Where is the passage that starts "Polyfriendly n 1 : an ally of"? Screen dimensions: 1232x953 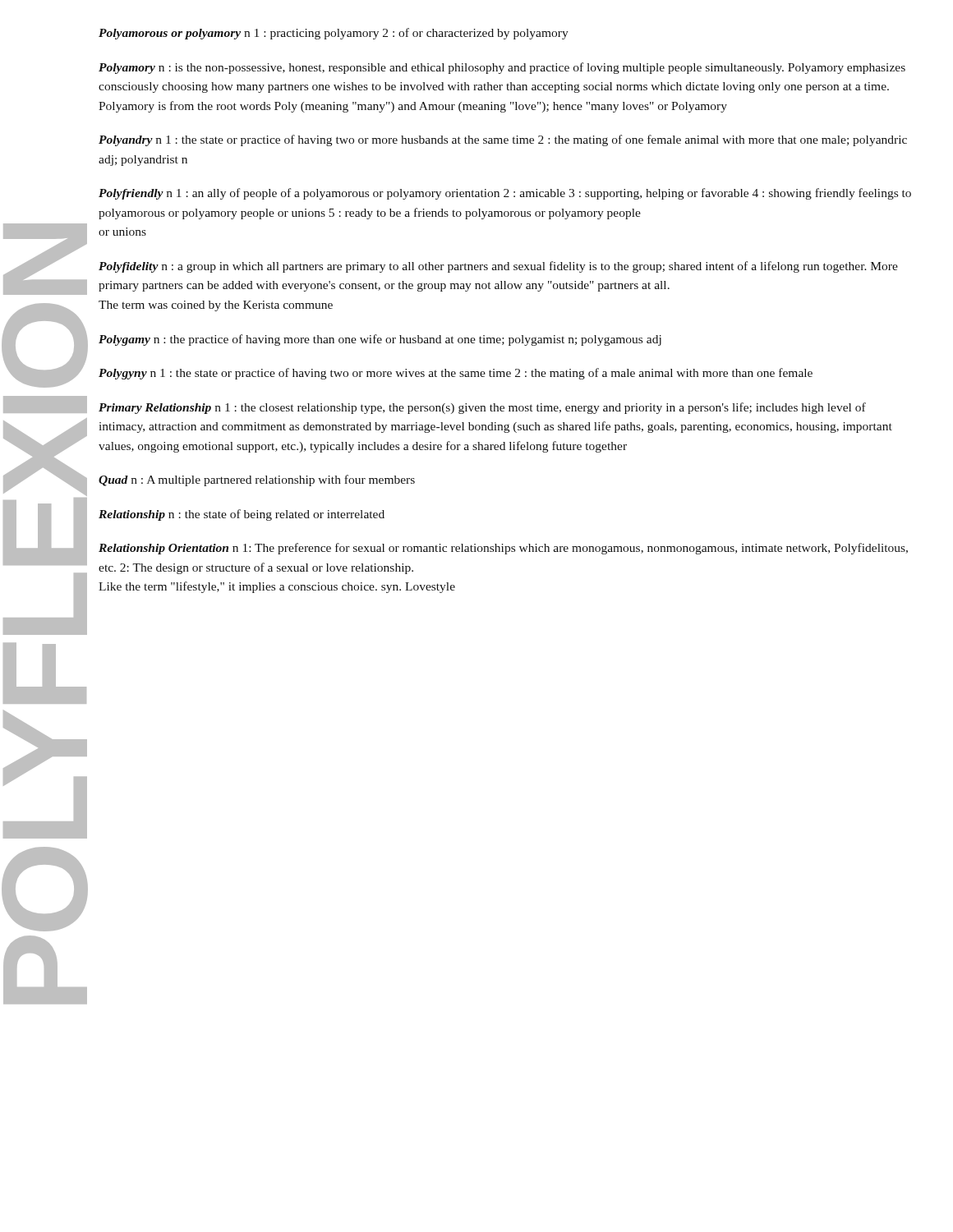click(x=506, y=212)
